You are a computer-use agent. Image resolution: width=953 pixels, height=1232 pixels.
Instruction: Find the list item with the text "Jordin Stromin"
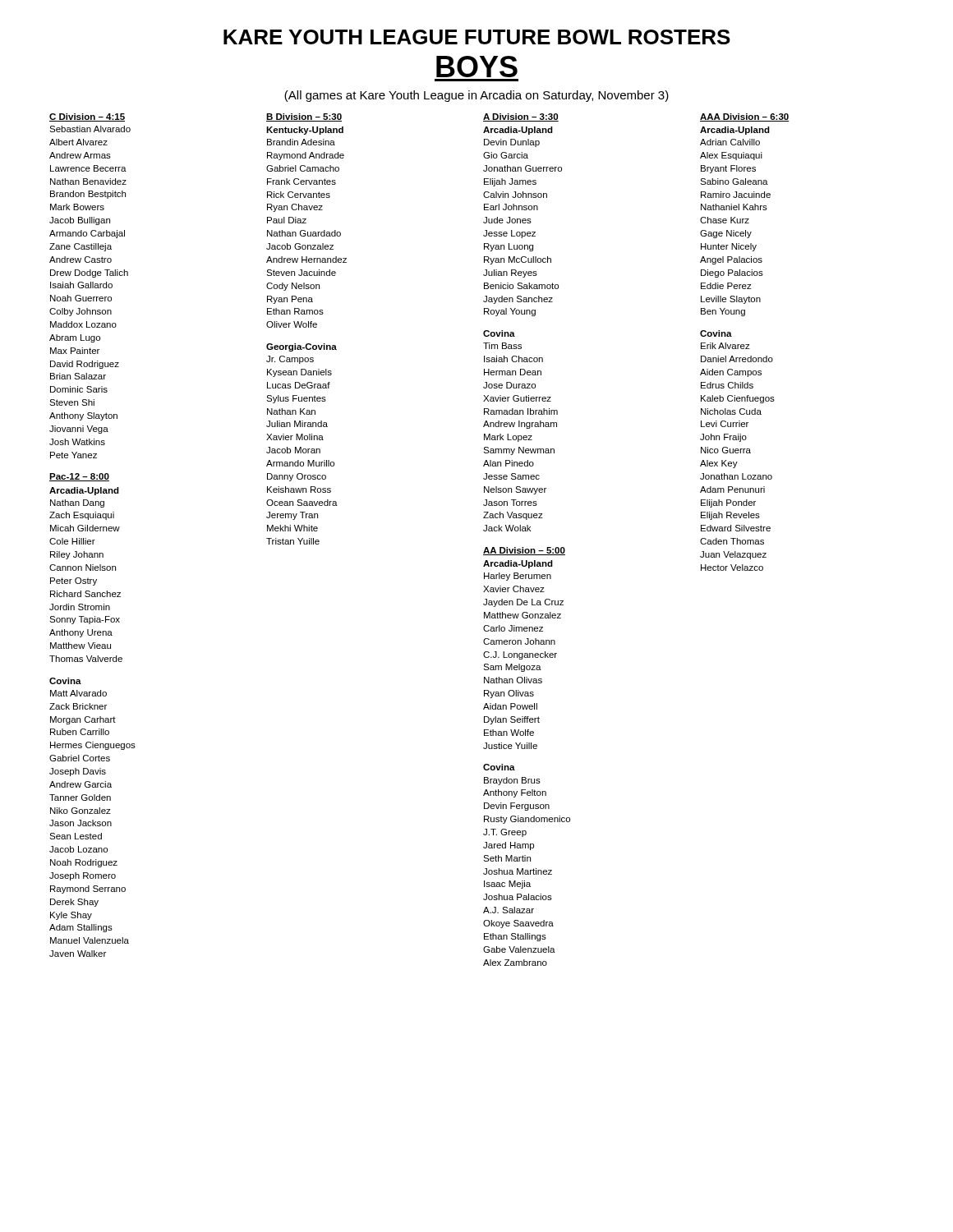pos(80,607)
